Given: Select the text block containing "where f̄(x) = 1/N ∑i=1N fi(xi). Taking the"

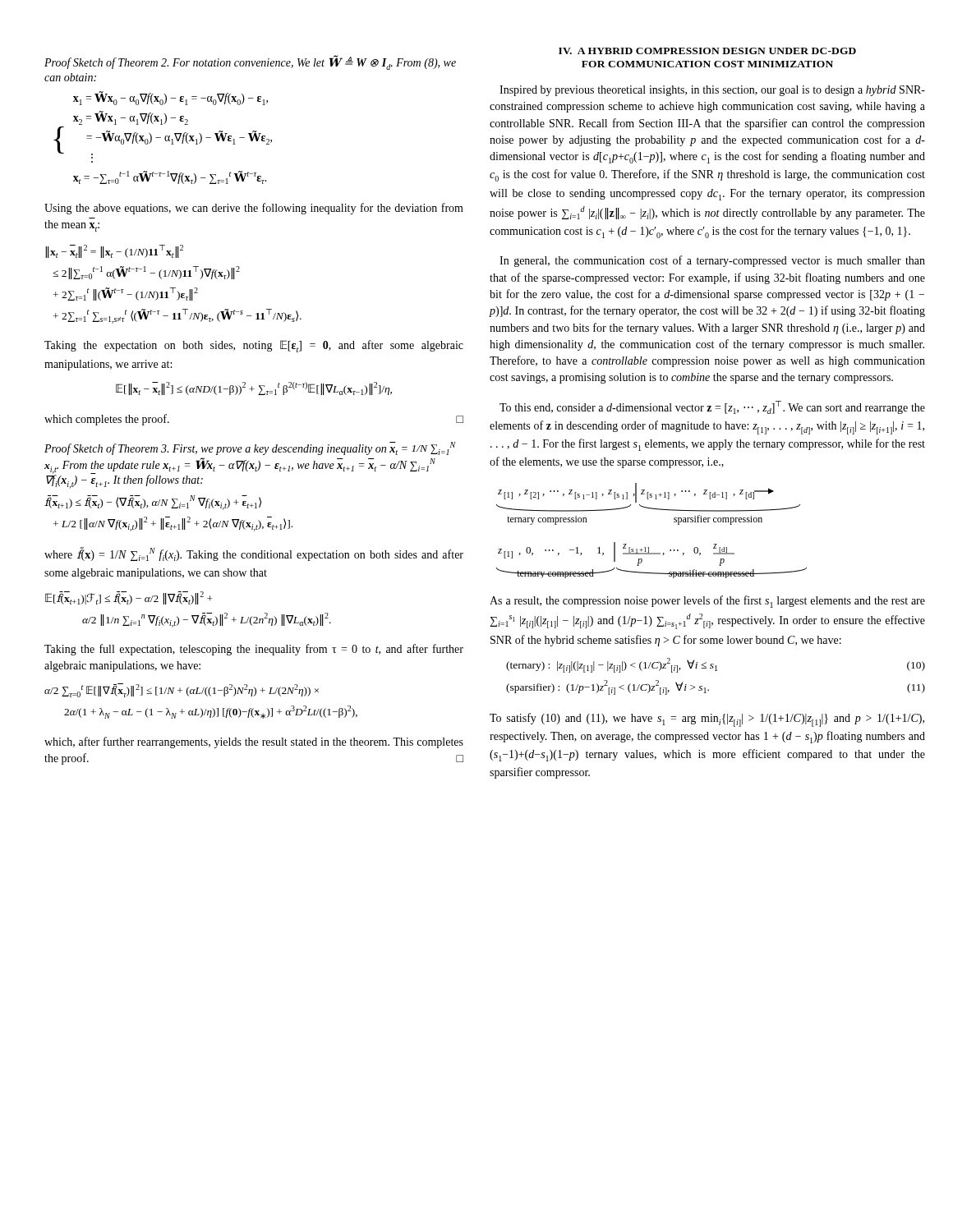Looking at the screenshot, I should click(254, 564).
